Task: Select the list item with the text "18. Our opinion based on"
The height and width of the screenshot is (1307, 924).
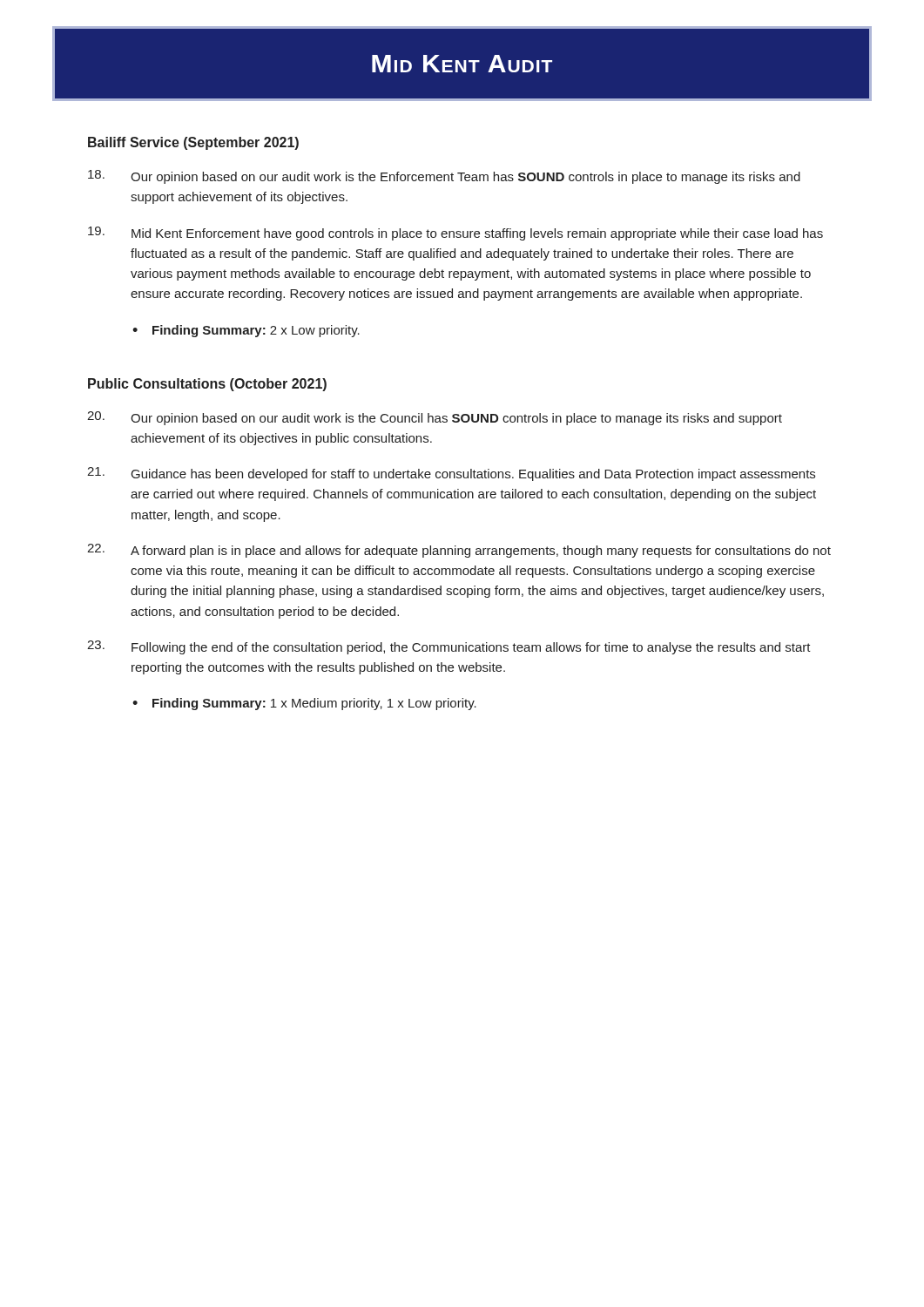Action: 462,187
